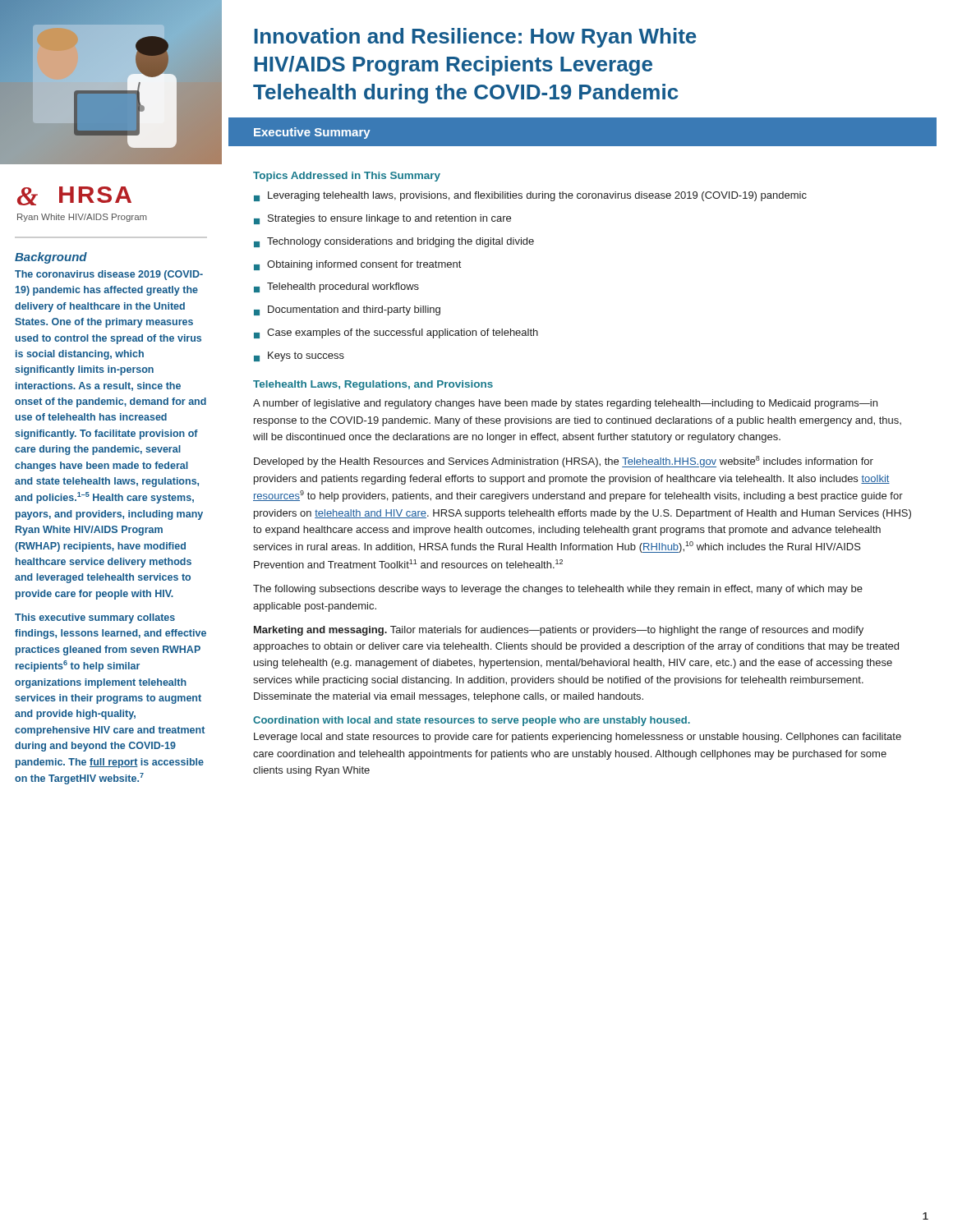This screenshot has height=1232, width=953.
Task: Find the block on this page that starts "■ Case examples of"
Action: point(396,334)
